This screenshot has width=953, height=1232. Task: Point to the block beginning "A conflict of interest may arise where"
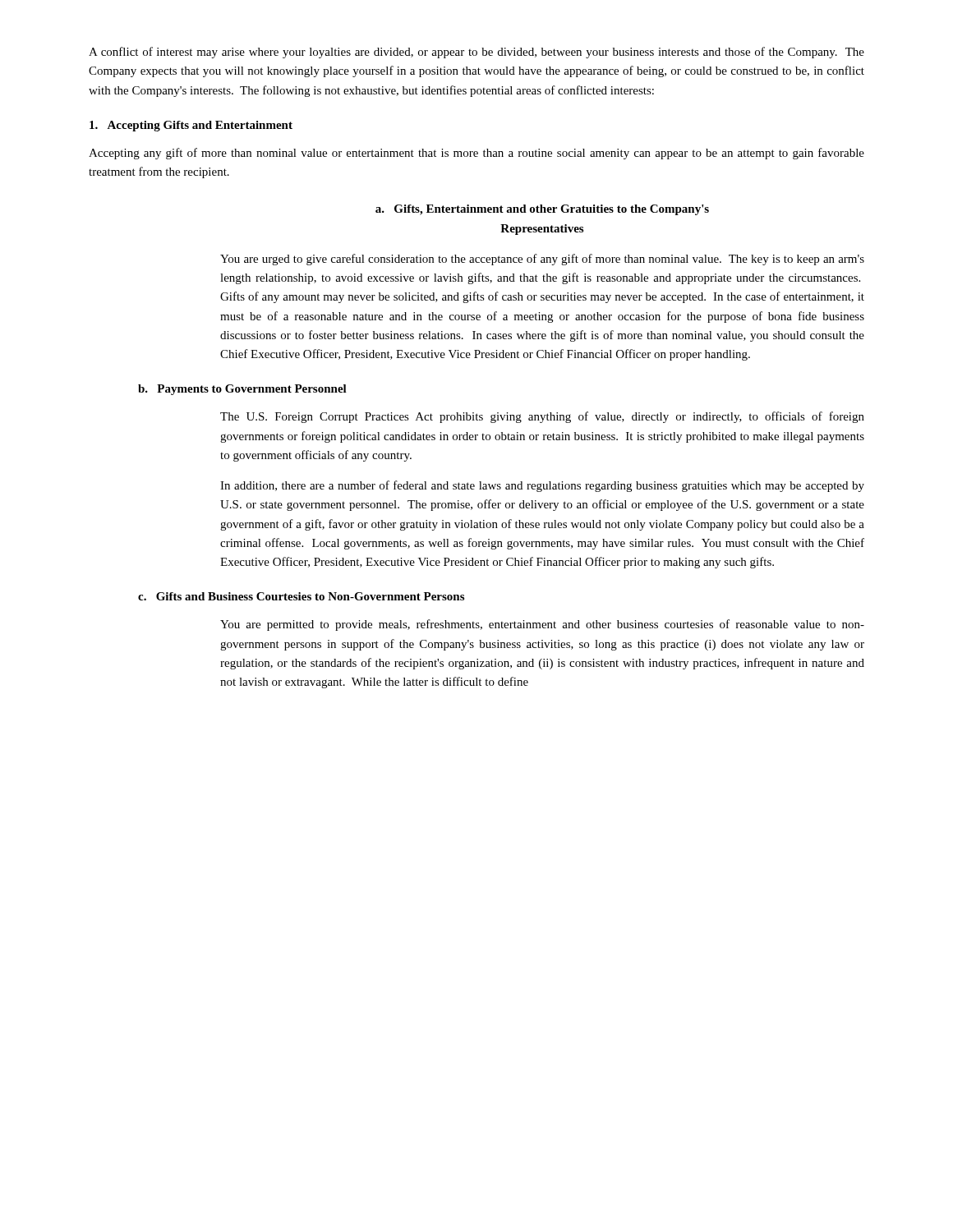[x=476, y=71]
